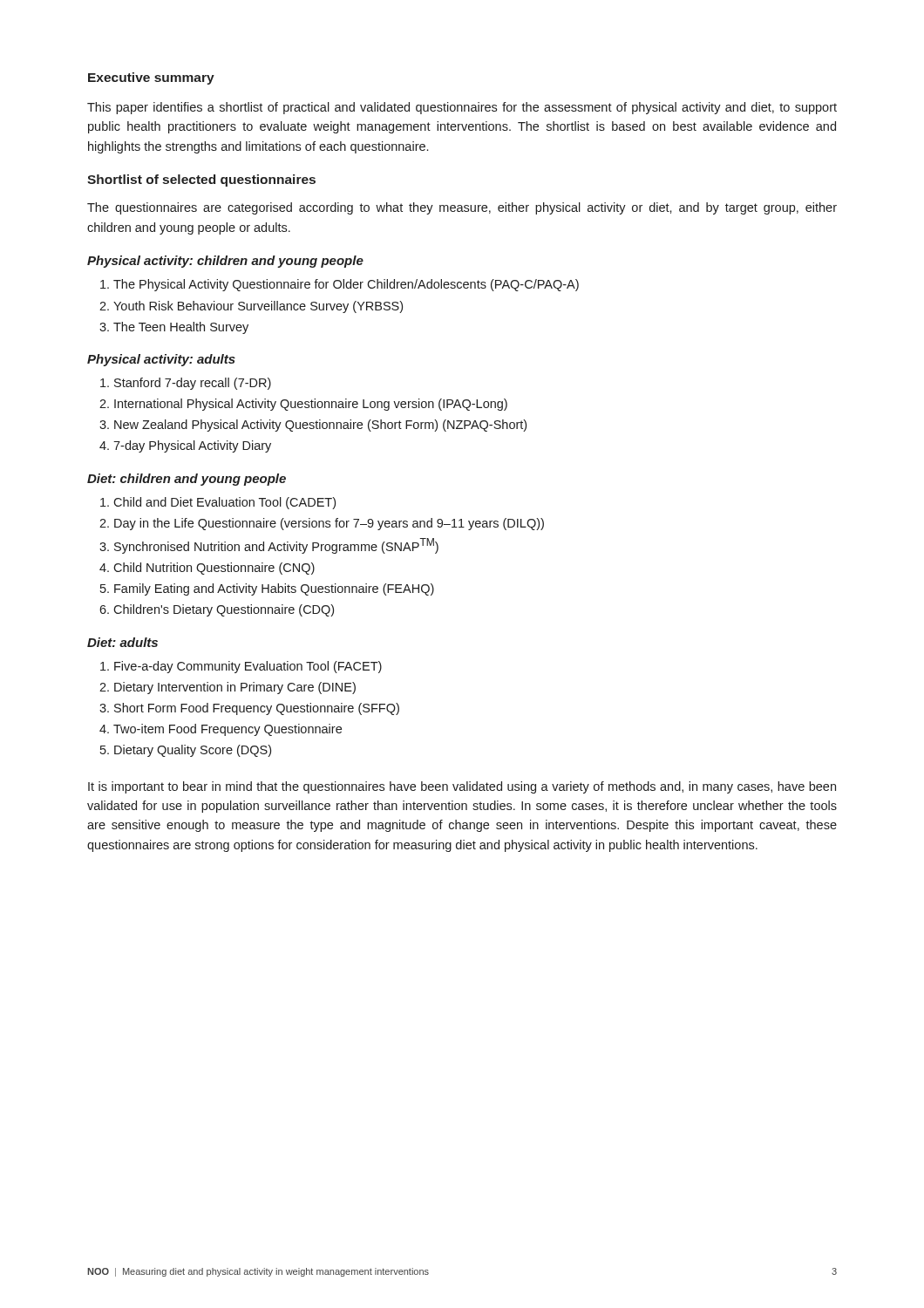Click on the text block containing "This paper identifies"
Screen dimensions: 1308x924
462,127
